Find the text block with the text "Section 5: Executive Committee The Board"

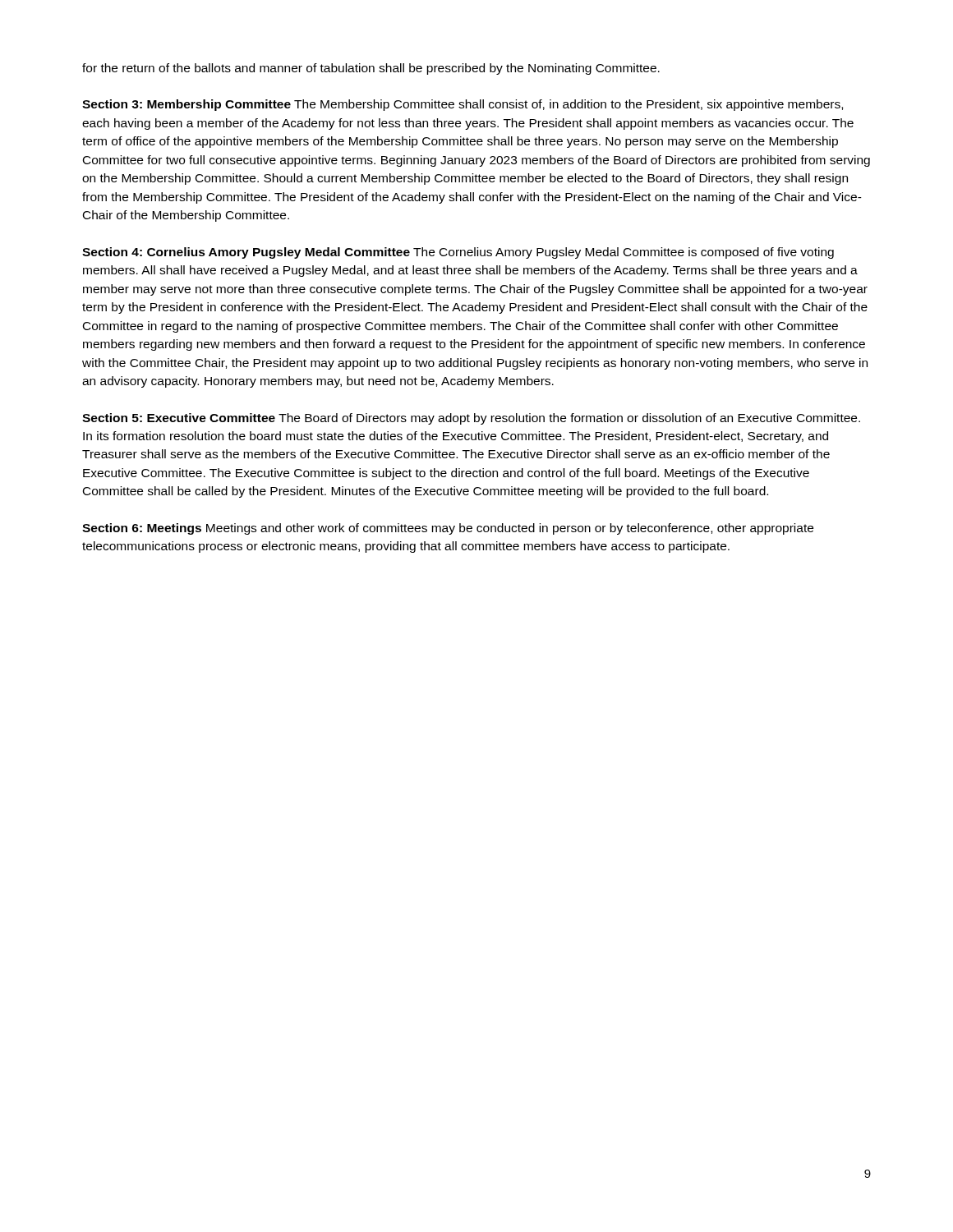tap(472, 454)
